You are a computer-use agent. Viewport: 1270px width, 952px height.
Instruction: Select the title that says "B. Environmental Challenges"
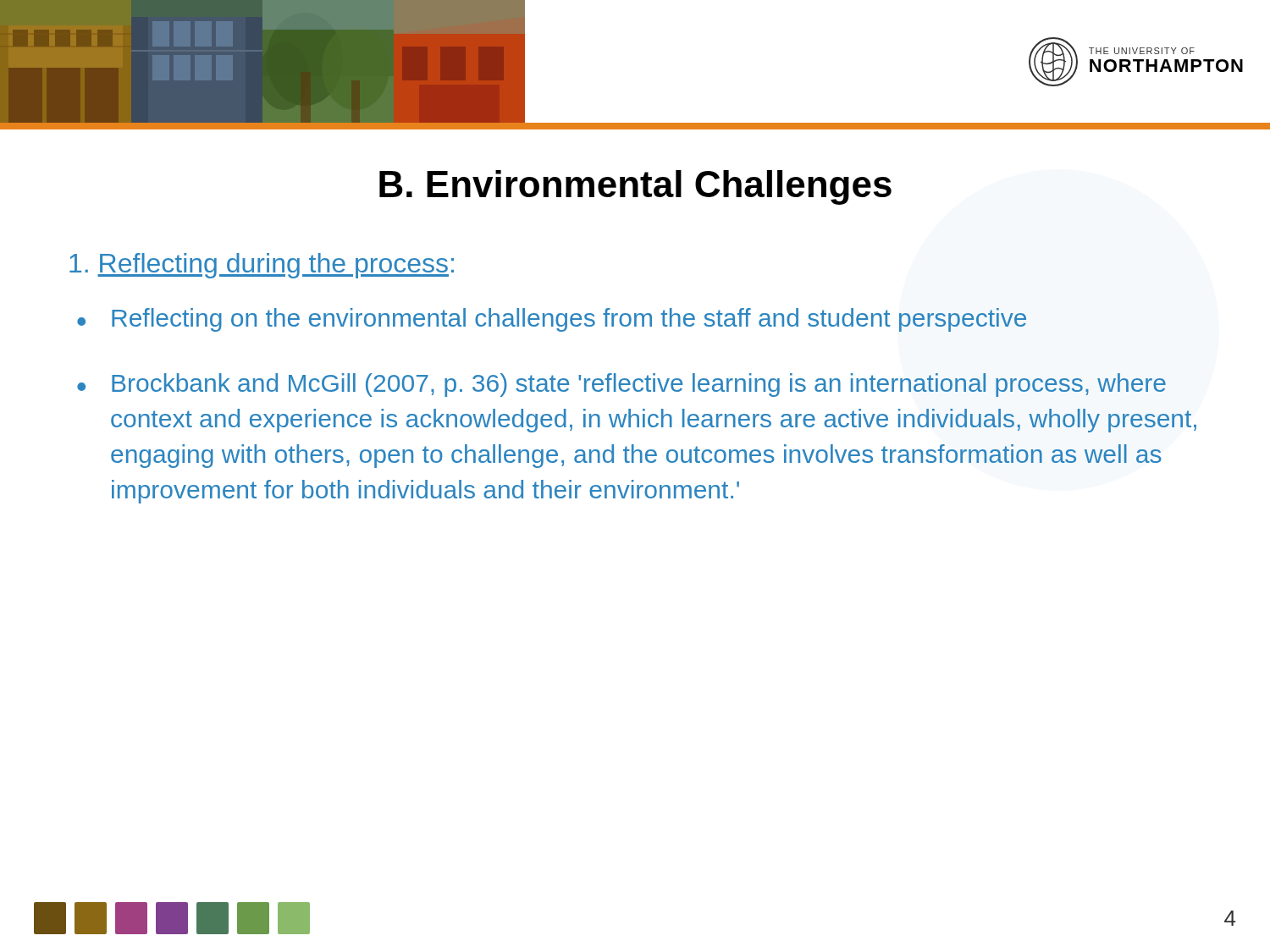tap(635, 184)
